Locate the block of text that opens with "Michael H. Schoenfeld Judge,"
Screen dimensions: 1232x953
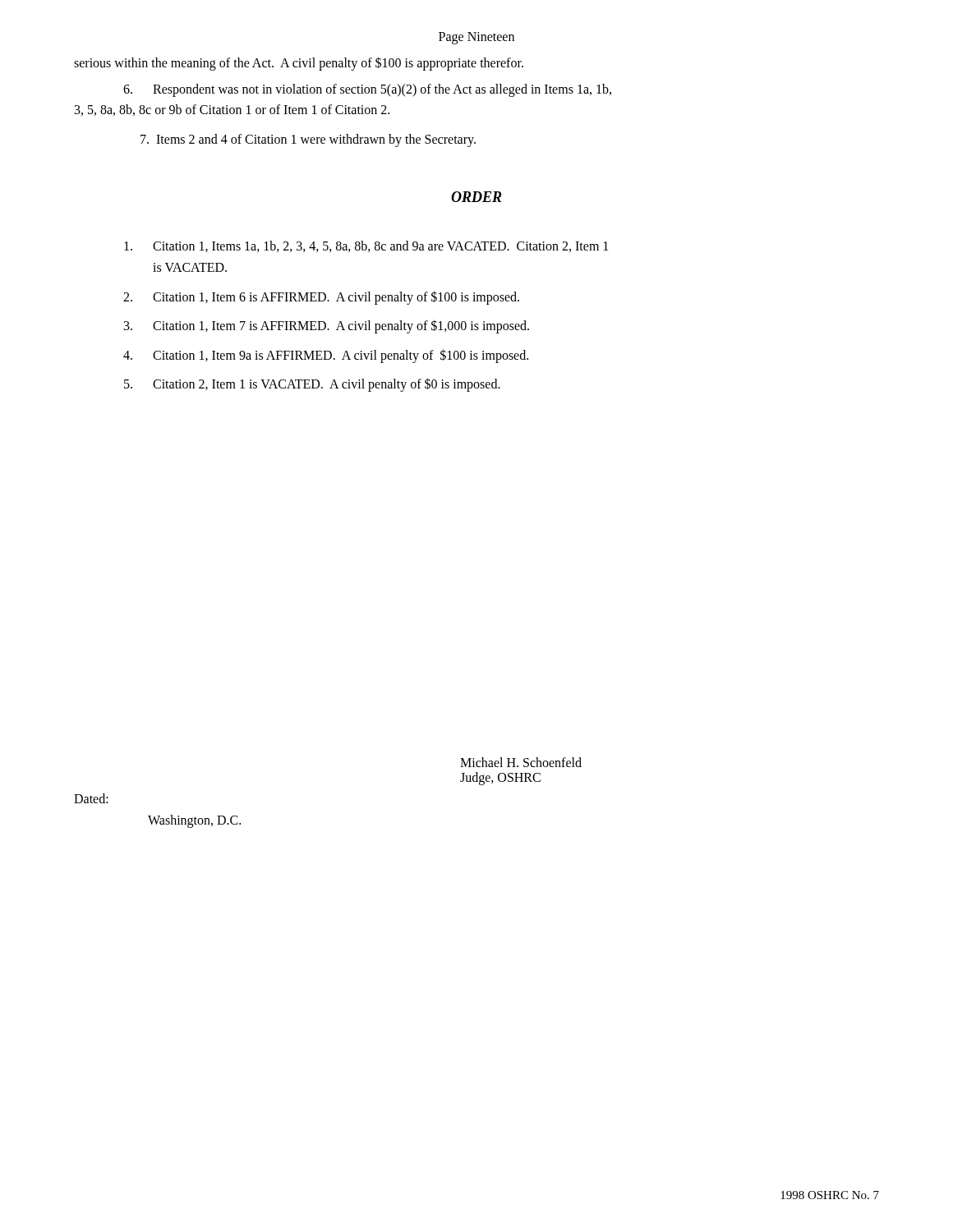[x=521, y=770]
